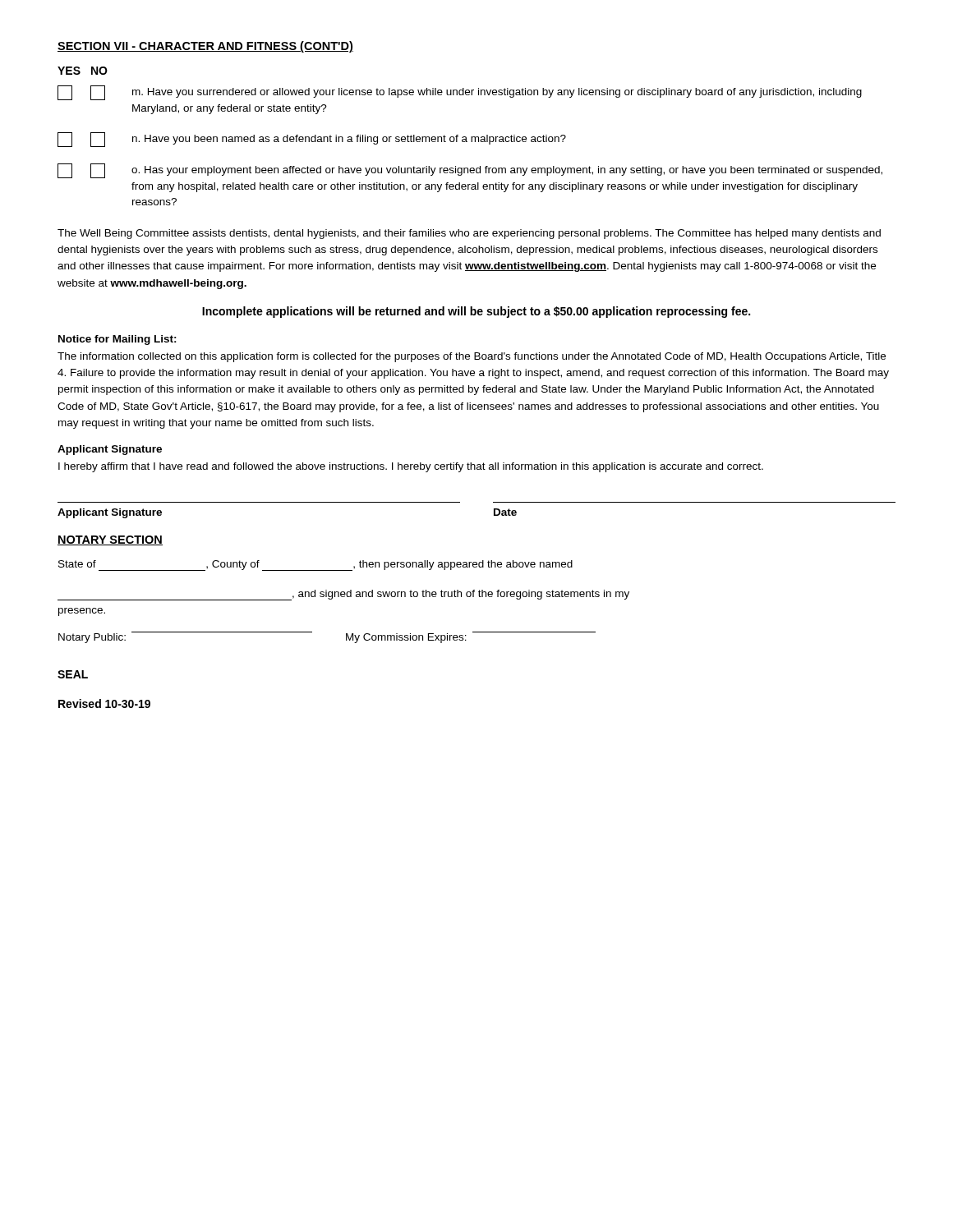
Task: Find the block starting "Incomplete applications will be returned and will"
Action: click(476, 311)
